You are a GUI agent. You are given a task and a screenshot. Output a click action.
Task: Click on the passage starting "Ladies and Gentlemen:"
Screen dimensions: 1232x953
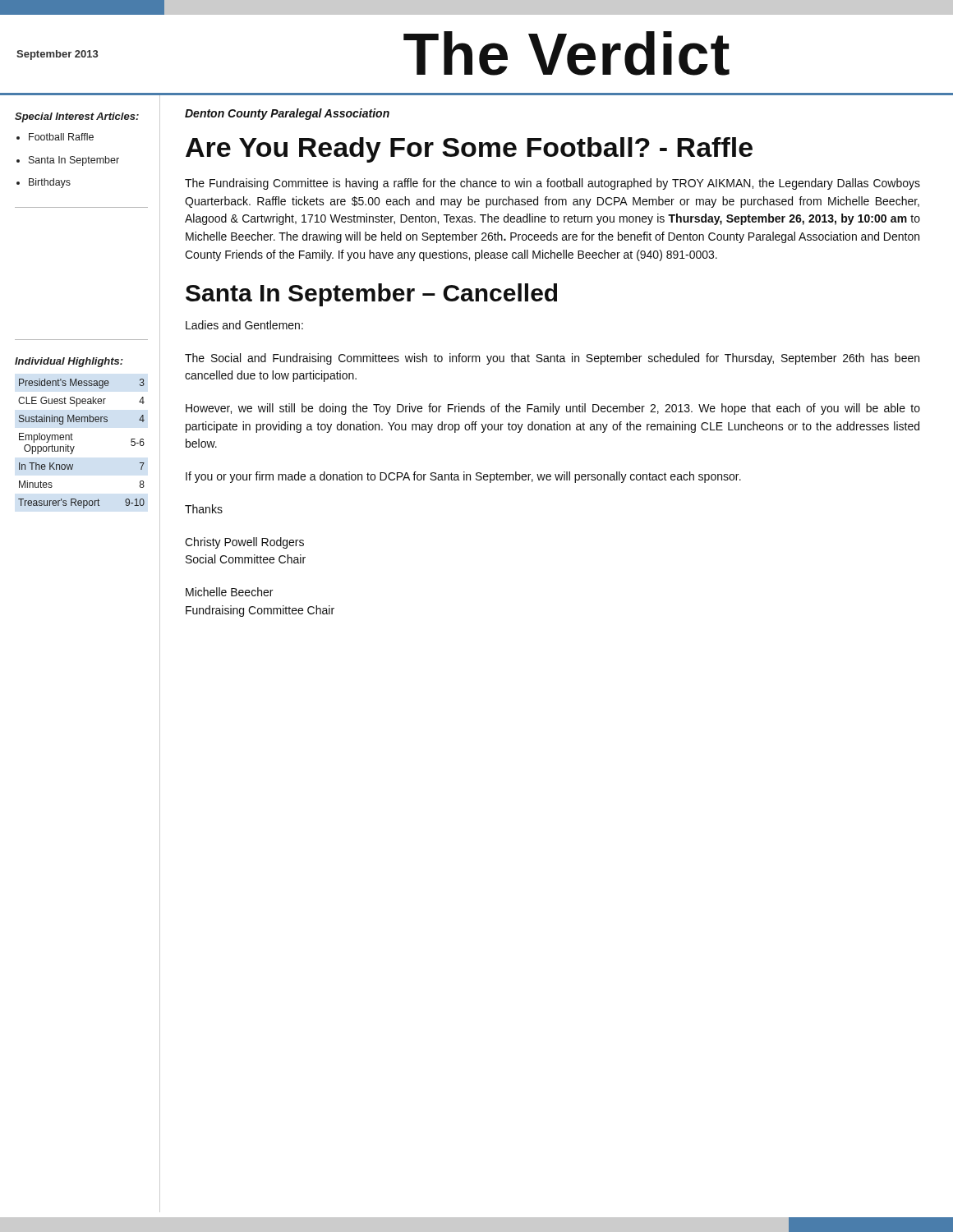(244, 325)
